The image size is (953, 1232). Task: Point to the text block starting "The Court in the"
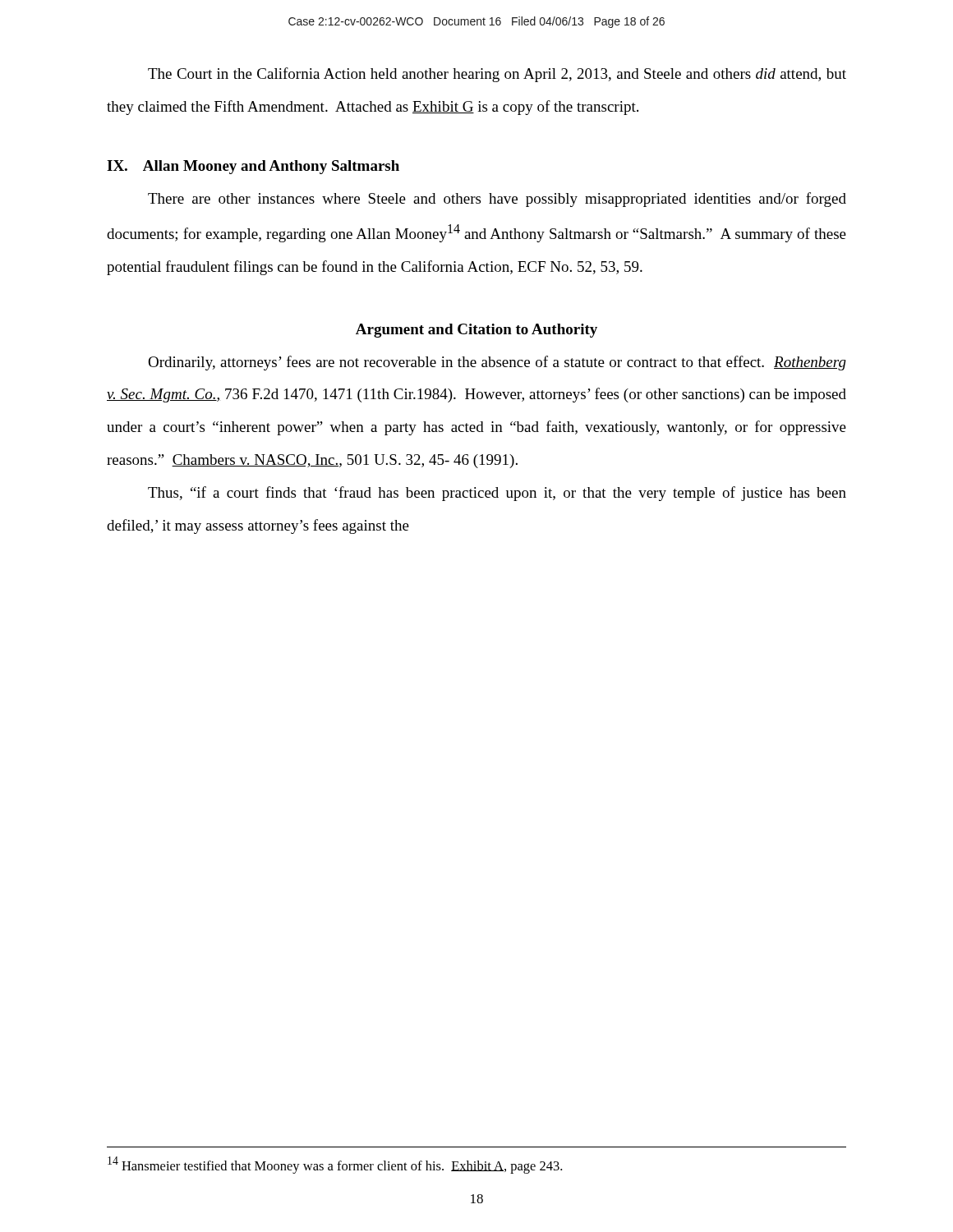(x=476, y=90)
